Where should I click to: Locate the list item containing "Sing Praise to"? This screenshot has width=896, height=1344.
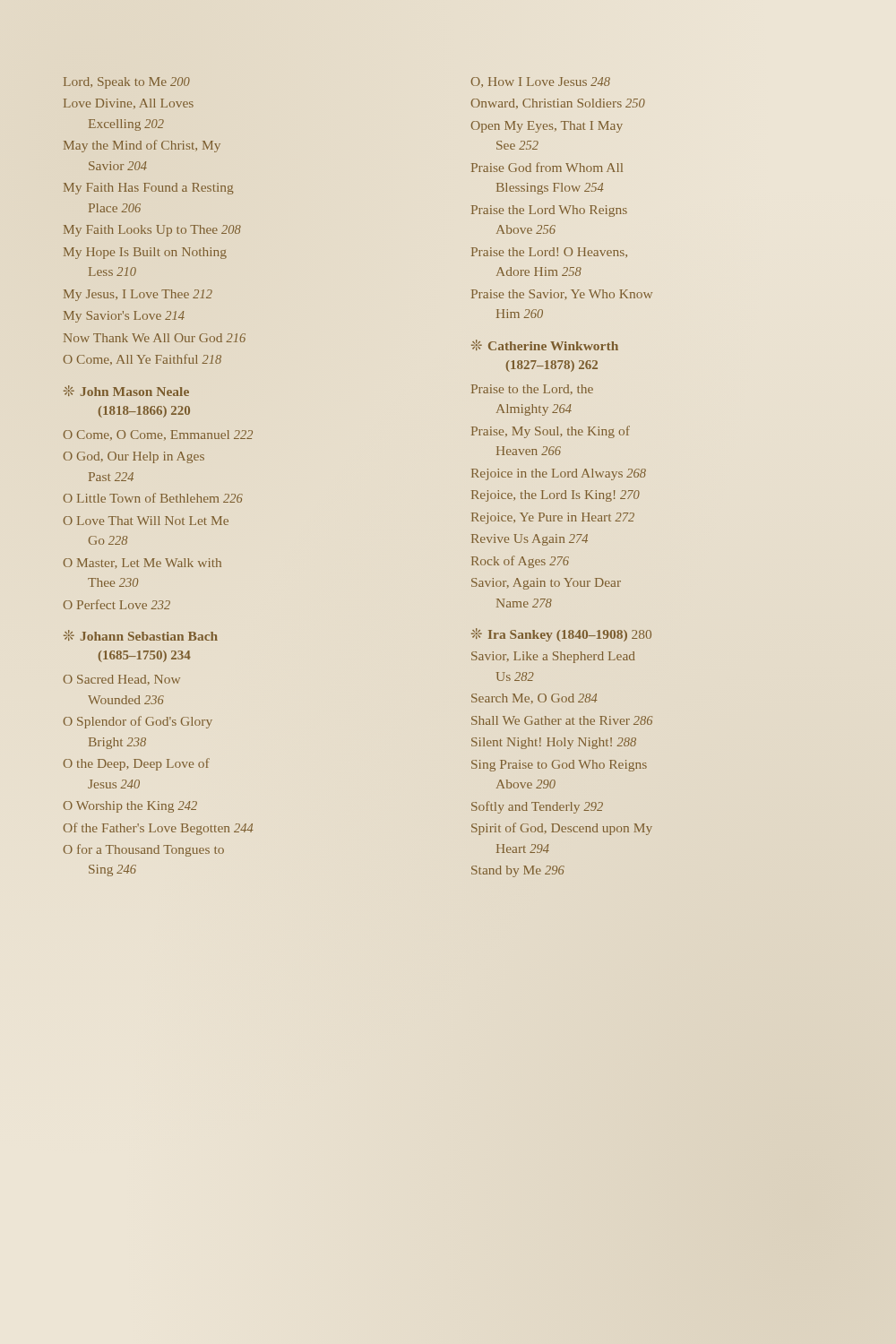pyautogui.click(x=559, y=774)
